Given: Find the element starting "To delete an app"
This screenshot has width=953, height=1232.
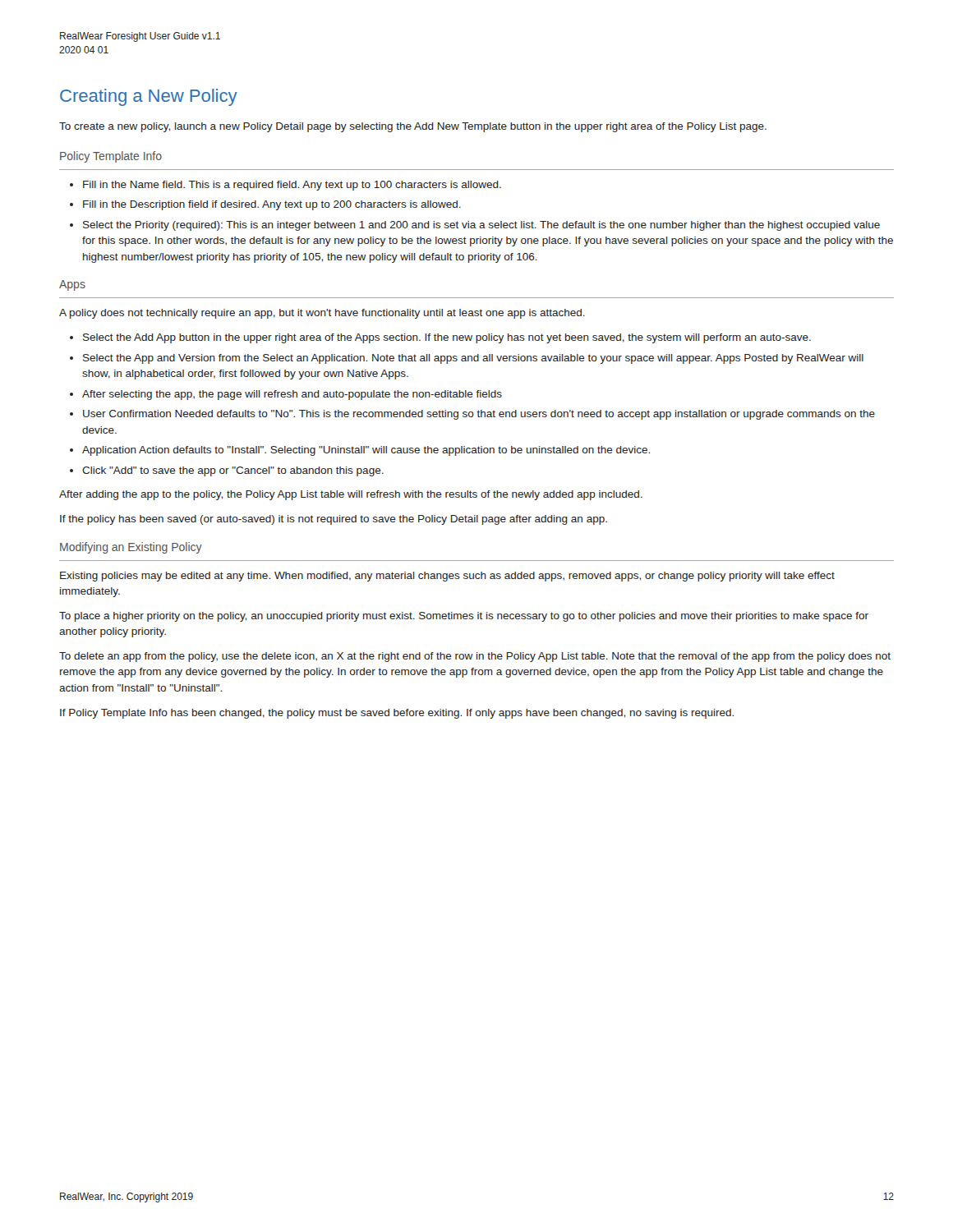Looking at the screenshot, I should pyautogui.click(x=475, y=672).
